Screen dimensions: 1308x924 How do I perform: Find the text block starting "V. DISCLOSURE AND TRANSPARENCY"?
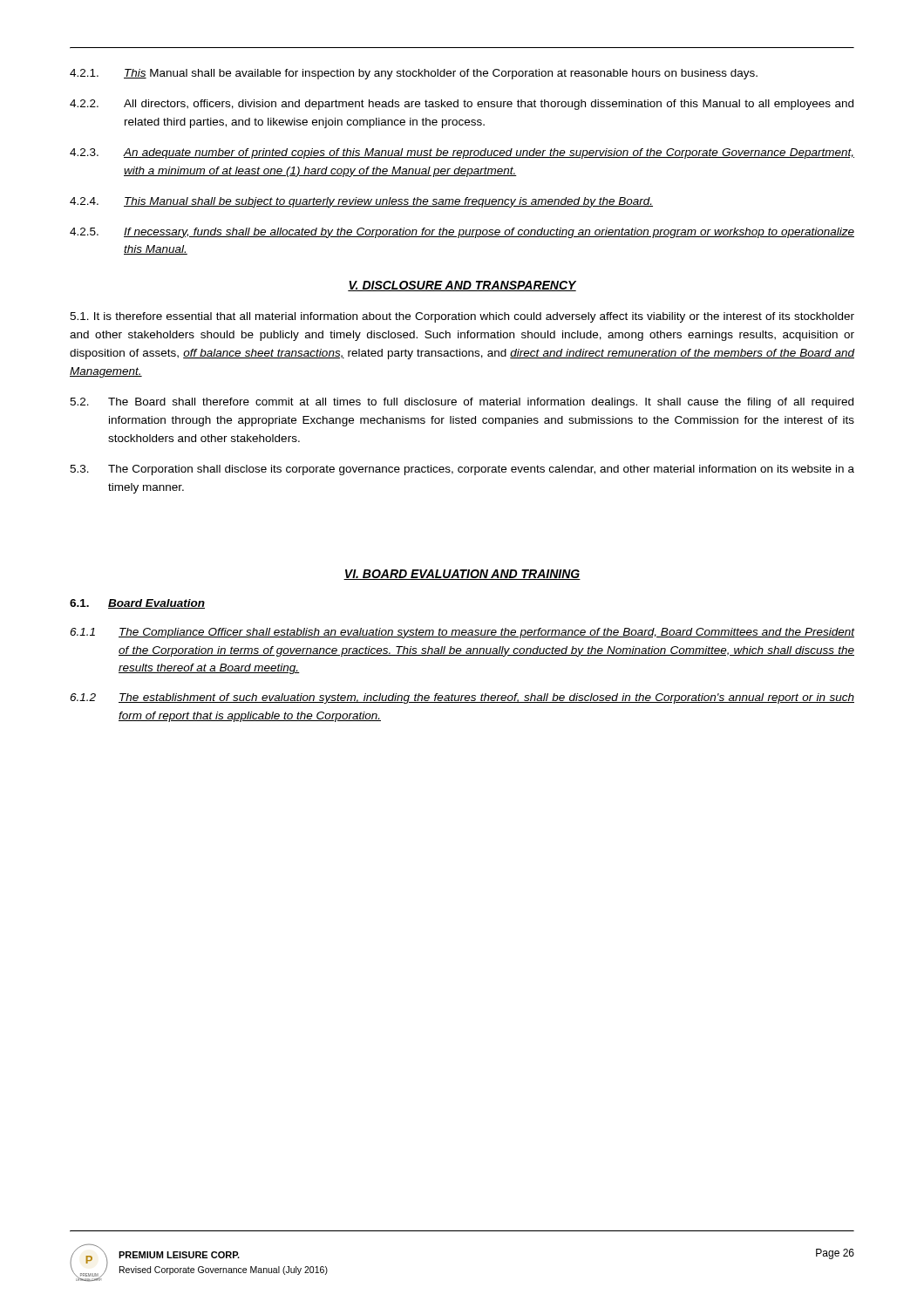click(462, 285)
